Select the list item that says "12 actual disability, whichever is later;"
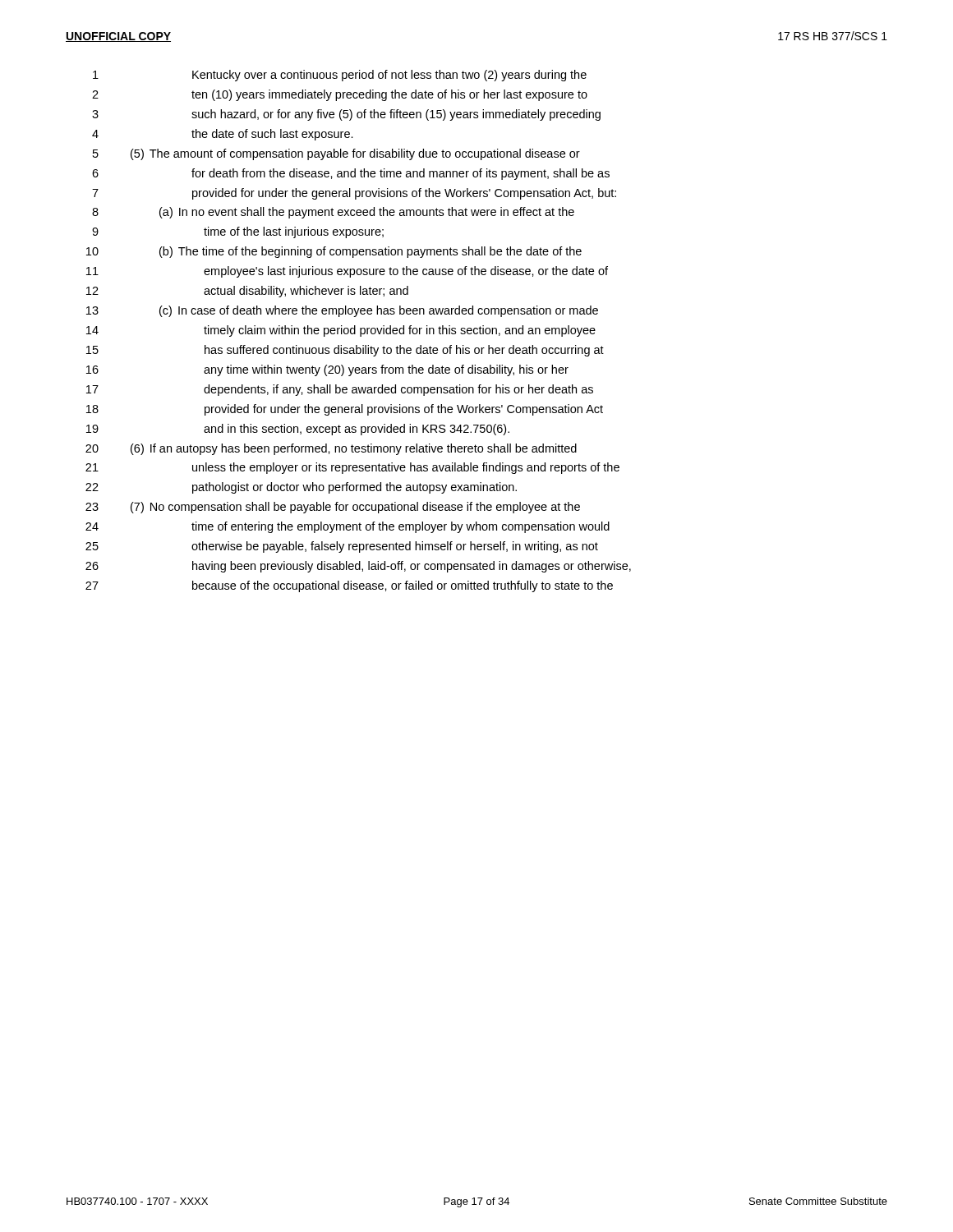The height and width of the screenshot is (1232, 953). coord(247,292)
